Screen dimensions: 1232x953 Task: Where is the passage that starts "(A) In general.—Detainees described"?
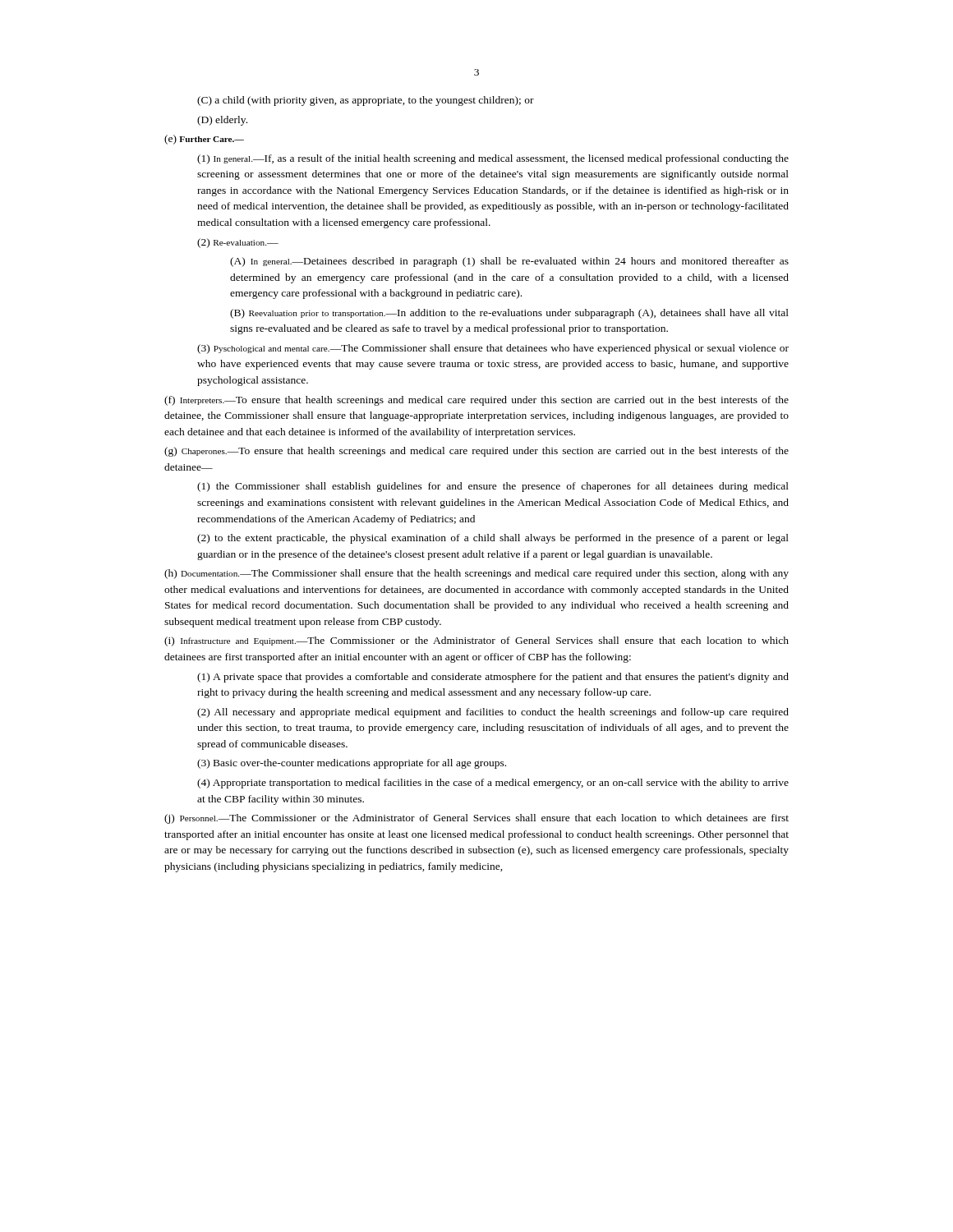(509, 277)
